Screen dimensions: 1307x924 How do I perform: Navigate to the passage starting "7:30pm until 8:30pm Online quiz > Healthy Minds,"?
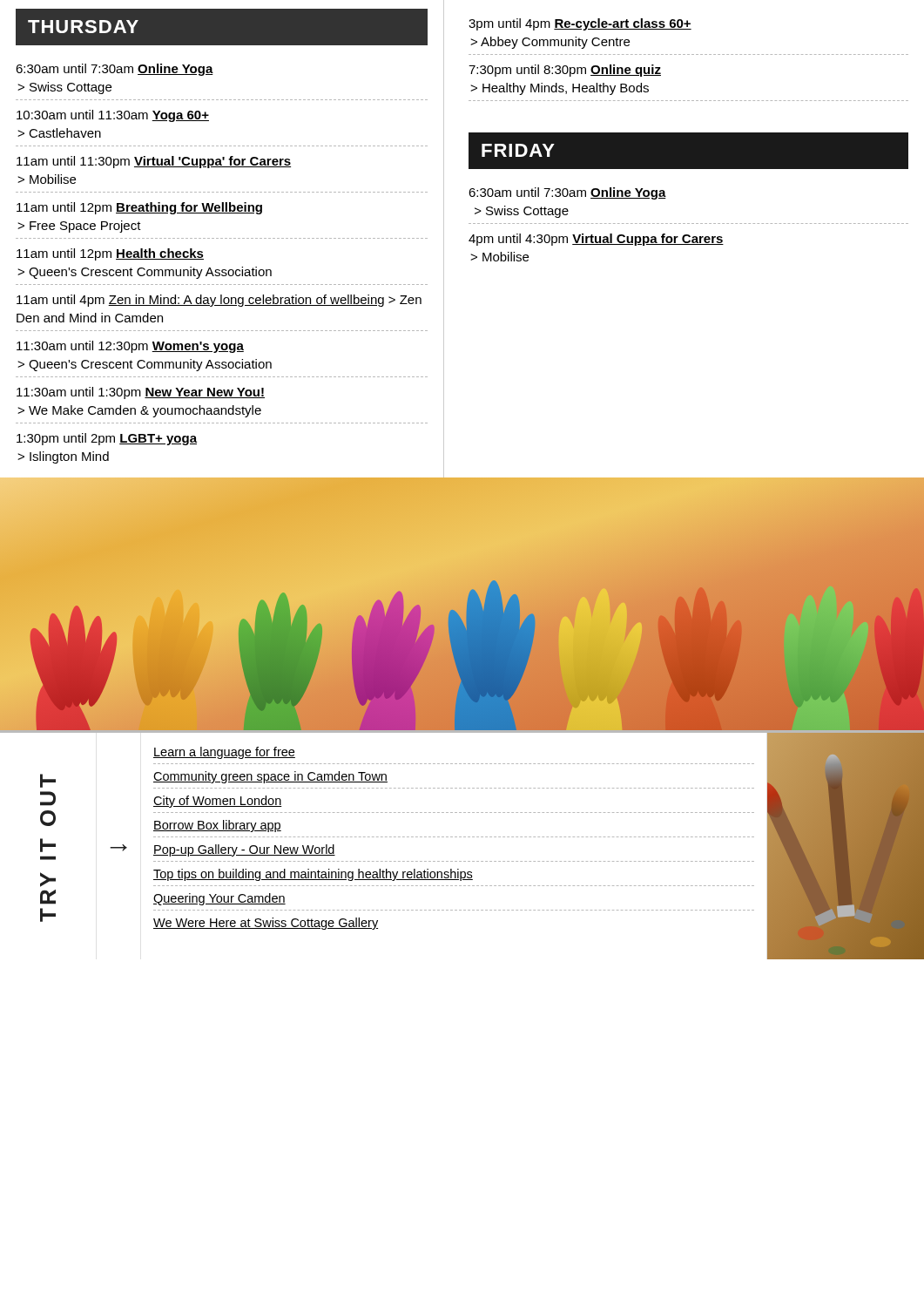(565, 78)
